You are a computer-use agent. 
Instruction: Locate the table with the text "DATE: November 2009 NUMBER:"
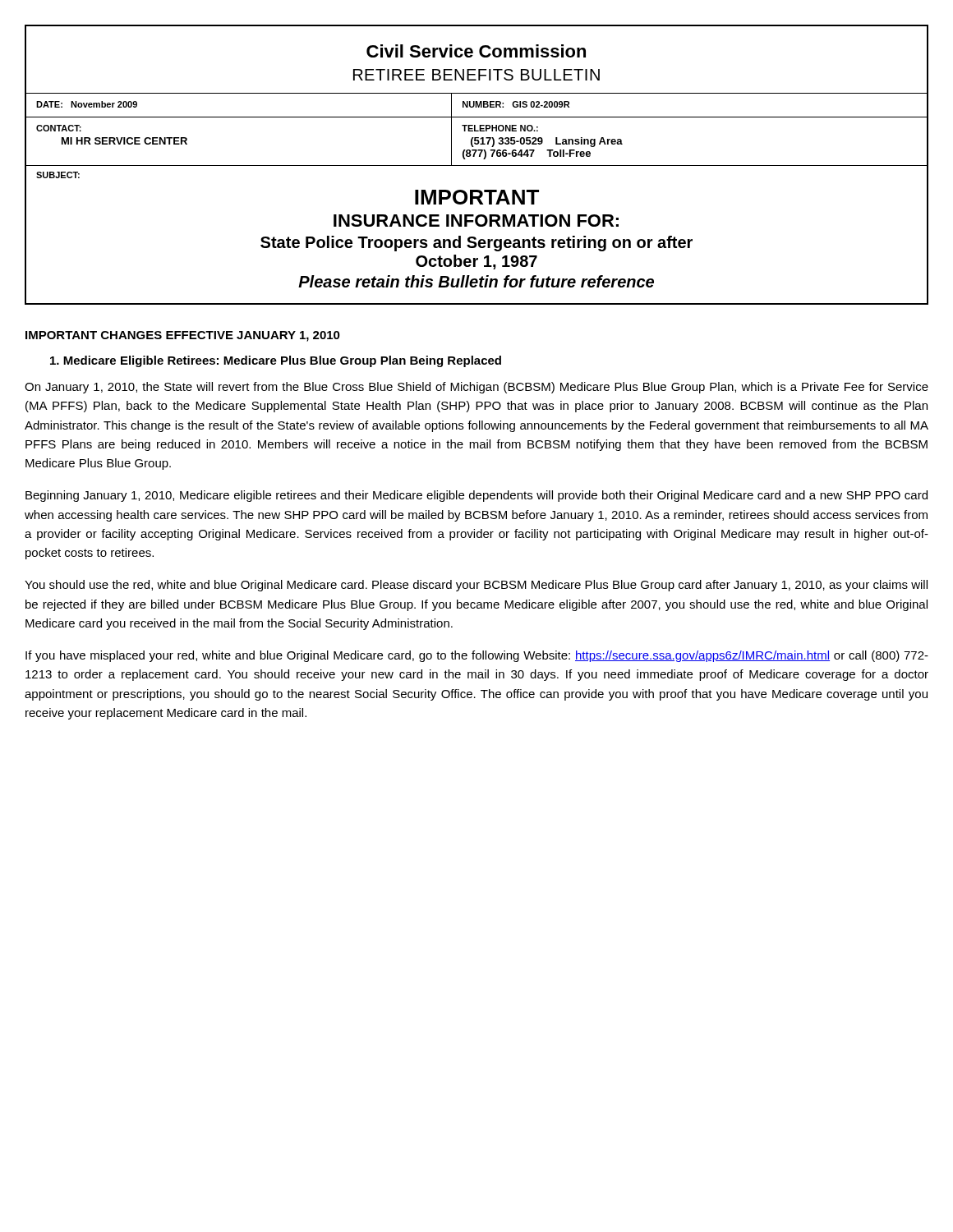coord(476,106)
